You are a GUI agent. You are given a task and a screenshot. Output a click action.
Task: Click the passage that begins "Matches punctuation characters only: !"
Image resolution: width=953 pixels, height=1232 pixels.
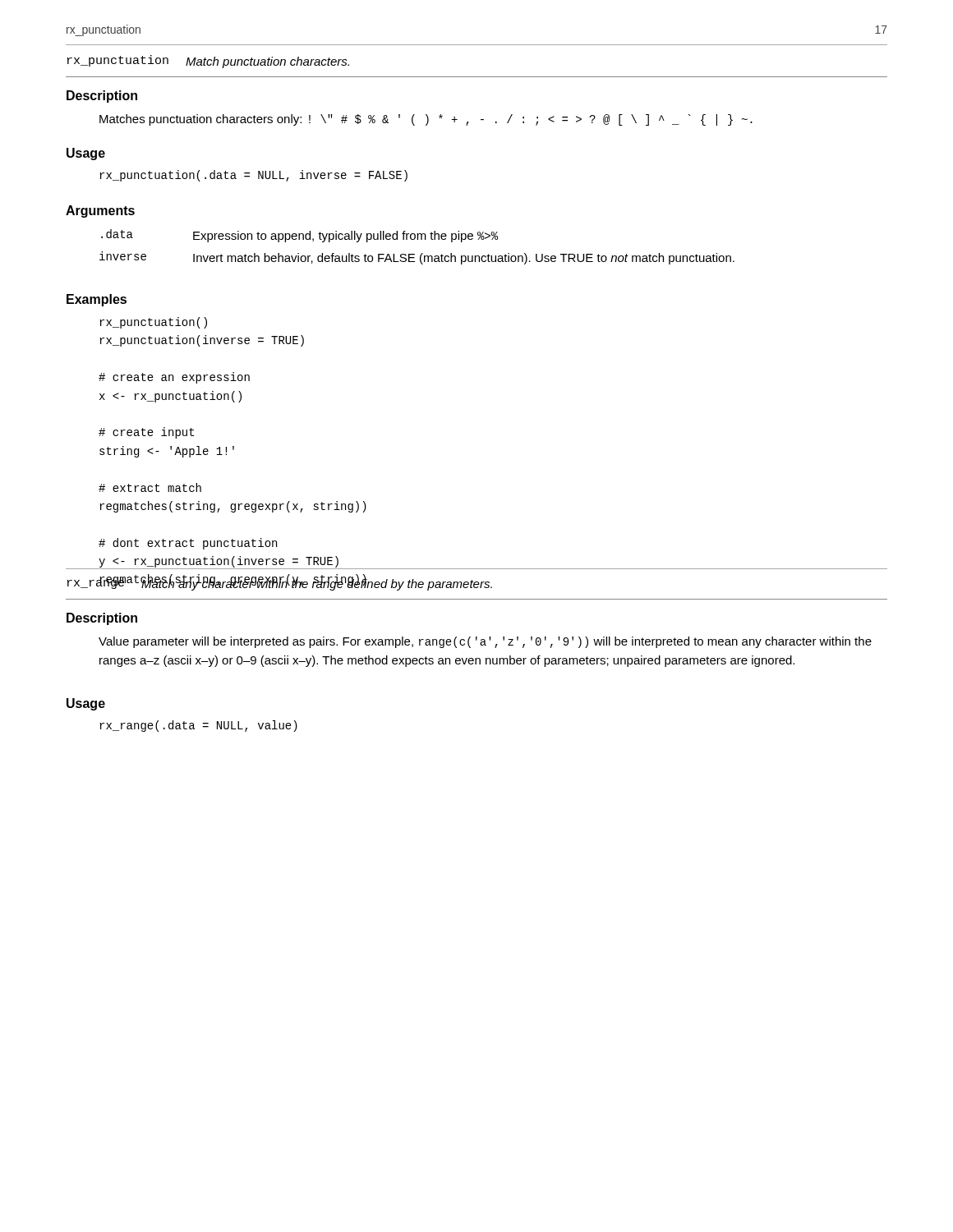click(x=427, y=119)
